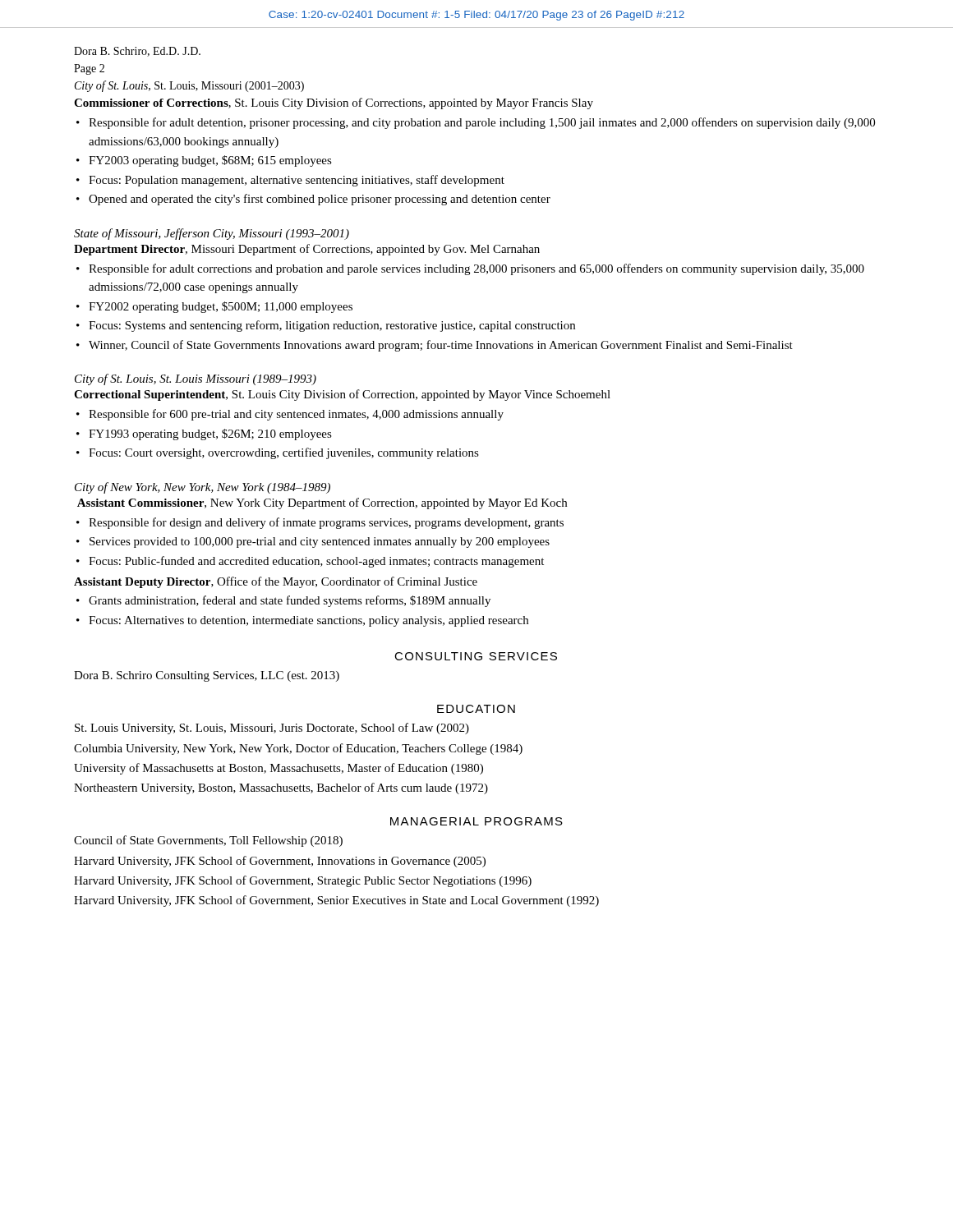Select the text block containing "Council of State Governments, Toll Fellowship"
Viewport: 953px width, 1232px height.
tap(208, 840)
